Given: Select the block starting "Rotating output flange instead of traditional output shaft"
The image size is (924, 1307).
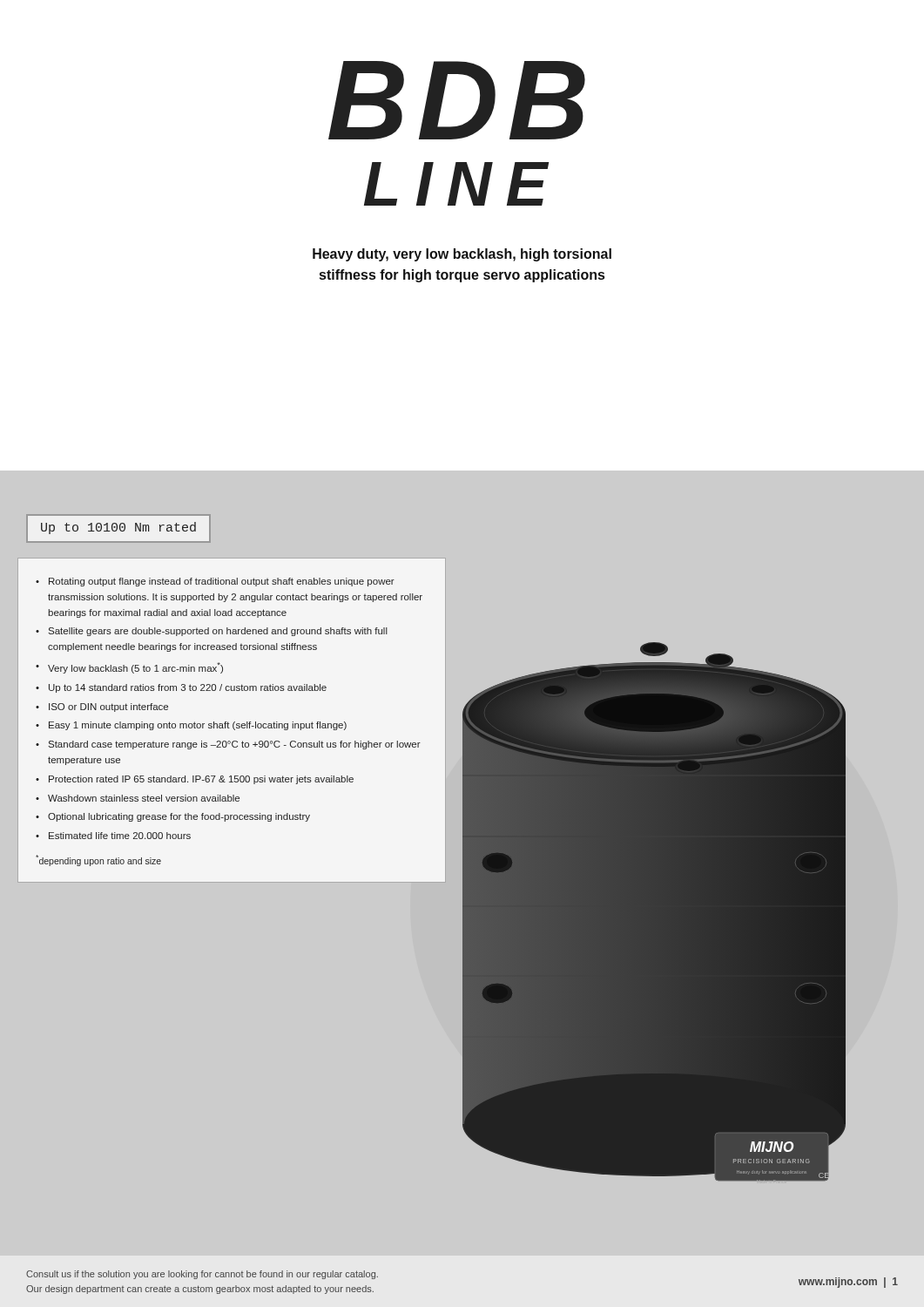Looking at the screenshot, I should click(x=235, y=597).
